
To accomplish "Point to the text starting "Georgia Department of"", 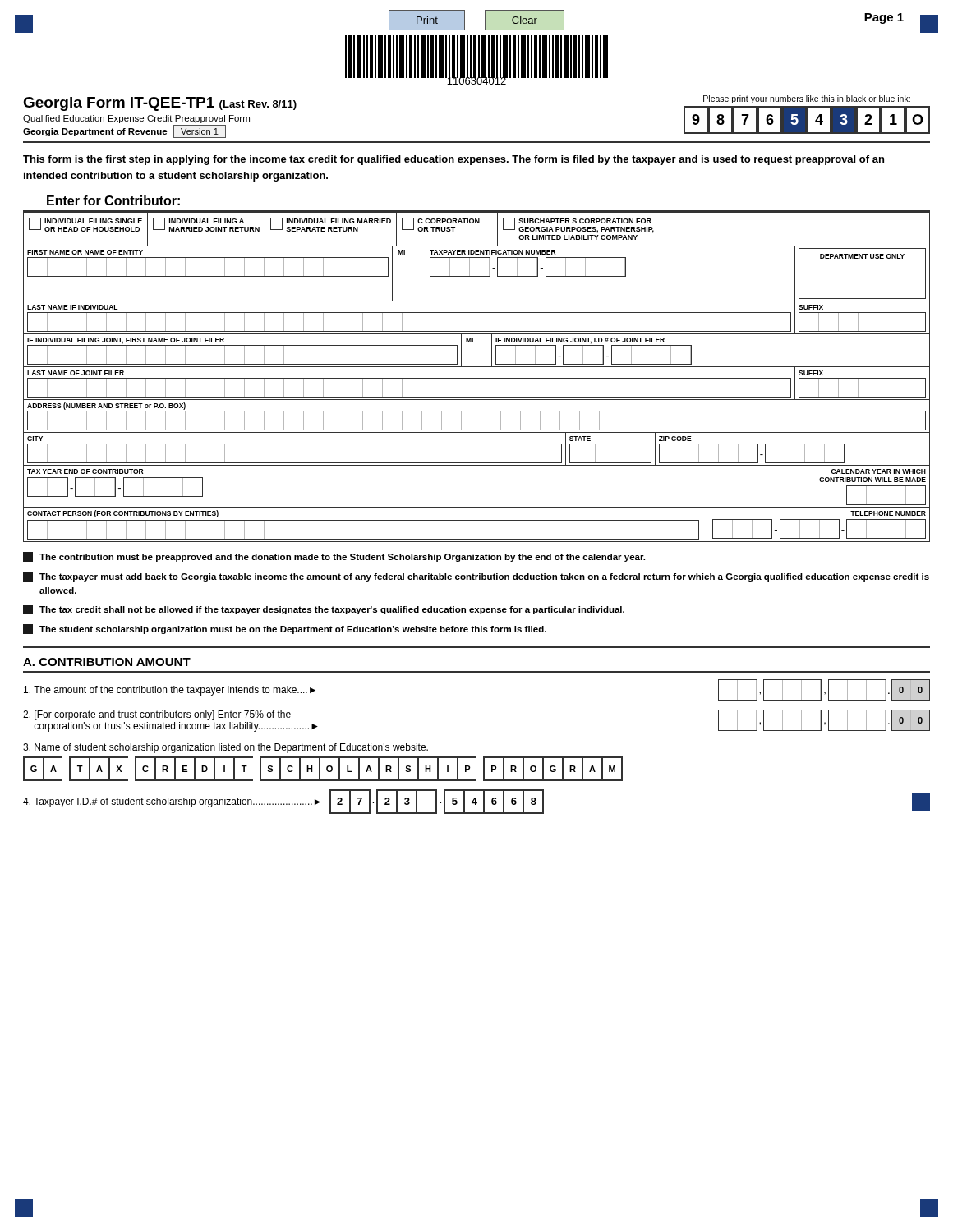I will (x=124, y=131).
